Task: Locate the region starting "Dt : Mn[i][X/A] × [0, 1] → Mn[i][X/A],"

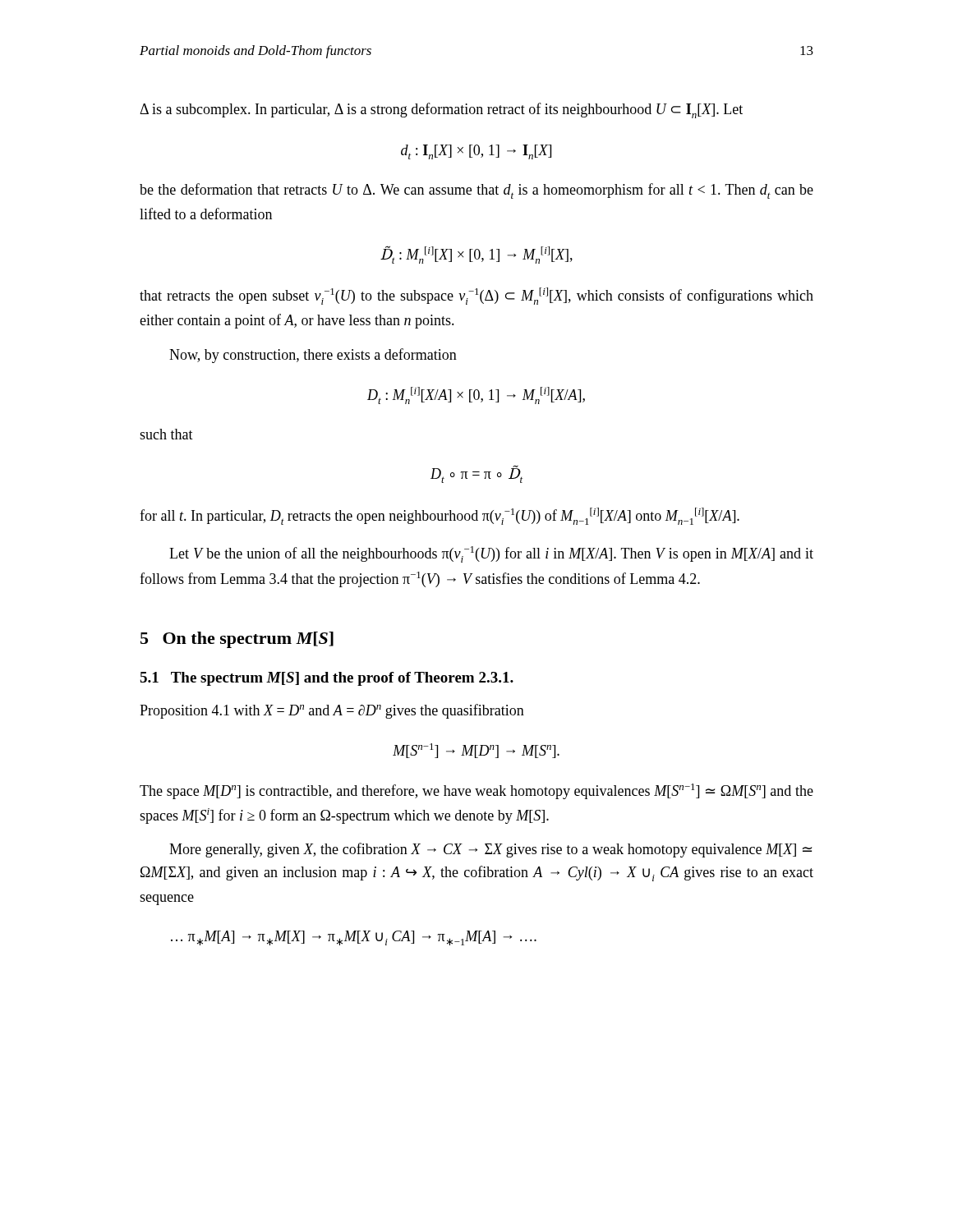Action: coord(476,395)
